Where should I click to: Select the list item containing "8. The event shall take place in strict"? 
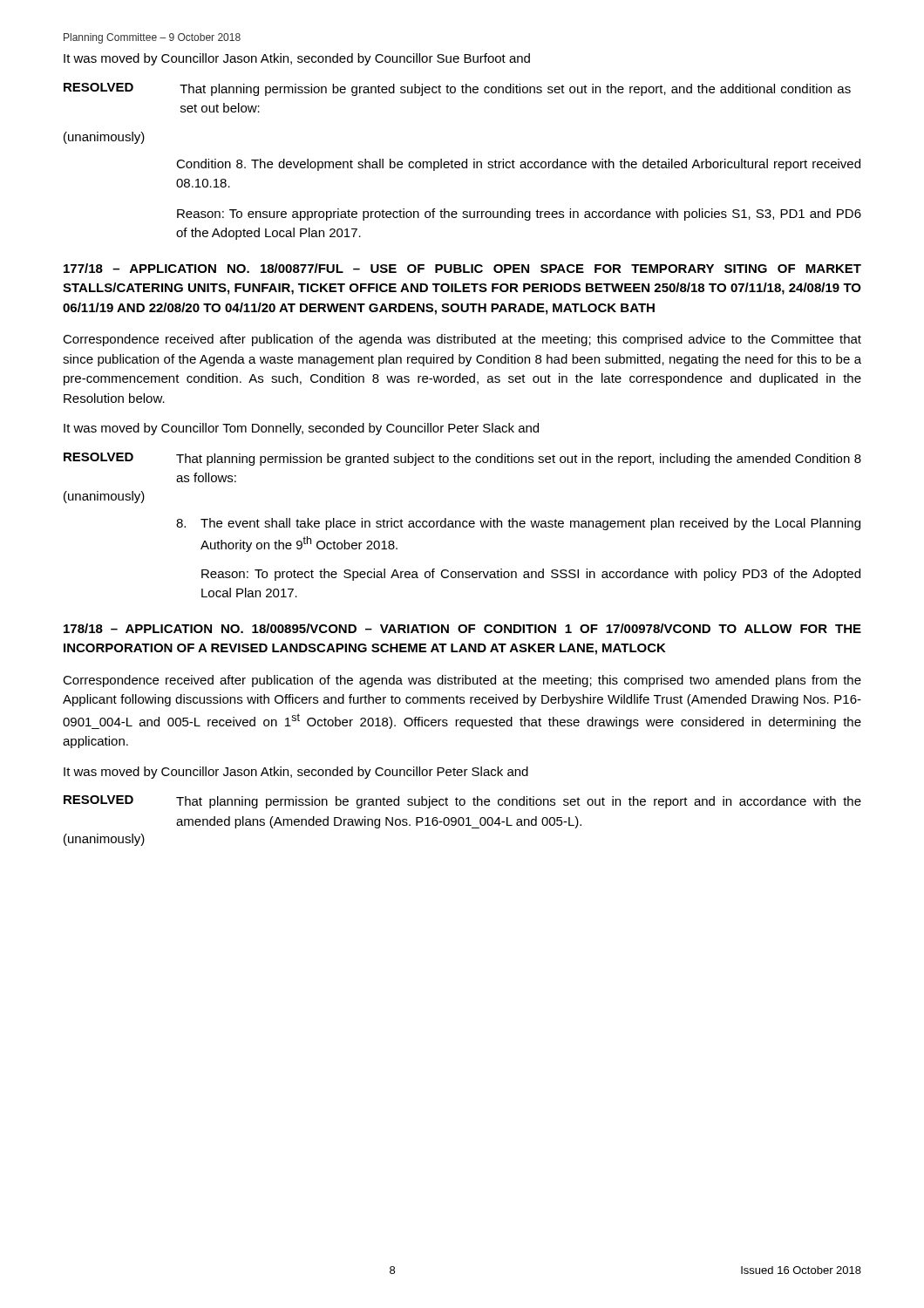tap(519, 534)
